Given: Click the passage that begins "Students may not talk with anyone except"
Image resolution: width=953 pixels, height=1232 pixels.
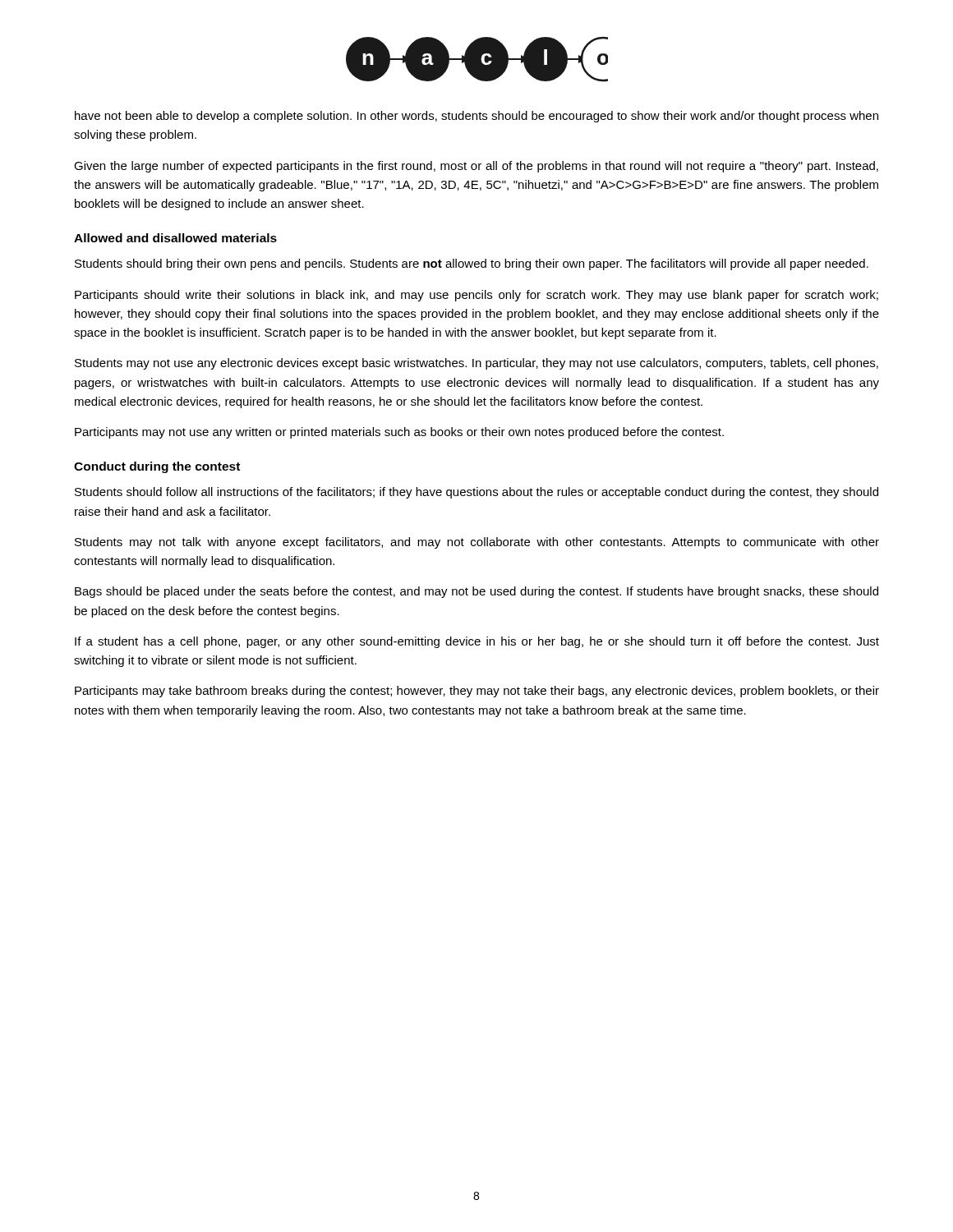Looking at the screenshot, I should 476,551.
